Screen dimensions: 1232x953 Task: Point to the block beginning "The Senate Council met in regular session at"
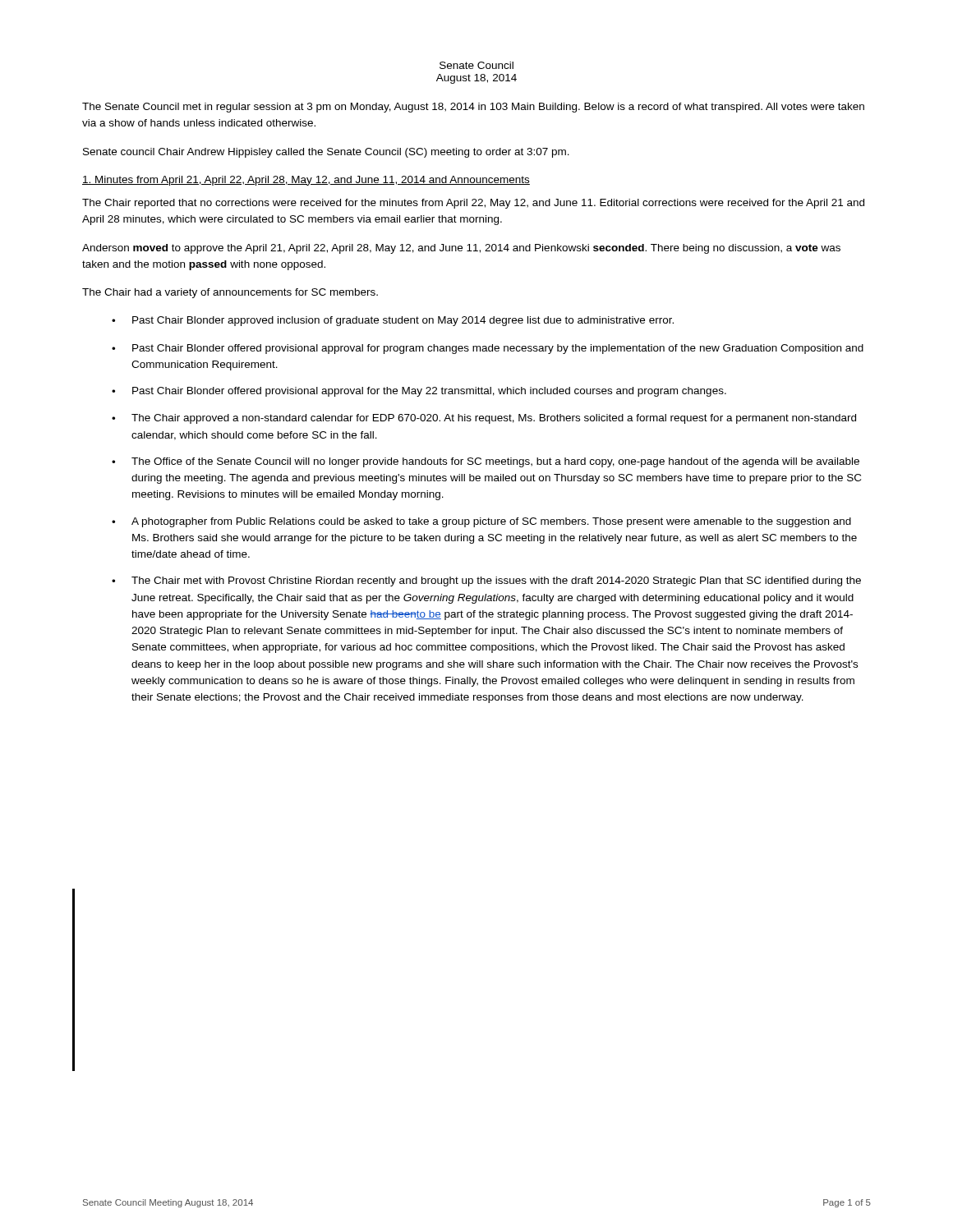click(x=474, y=115)
